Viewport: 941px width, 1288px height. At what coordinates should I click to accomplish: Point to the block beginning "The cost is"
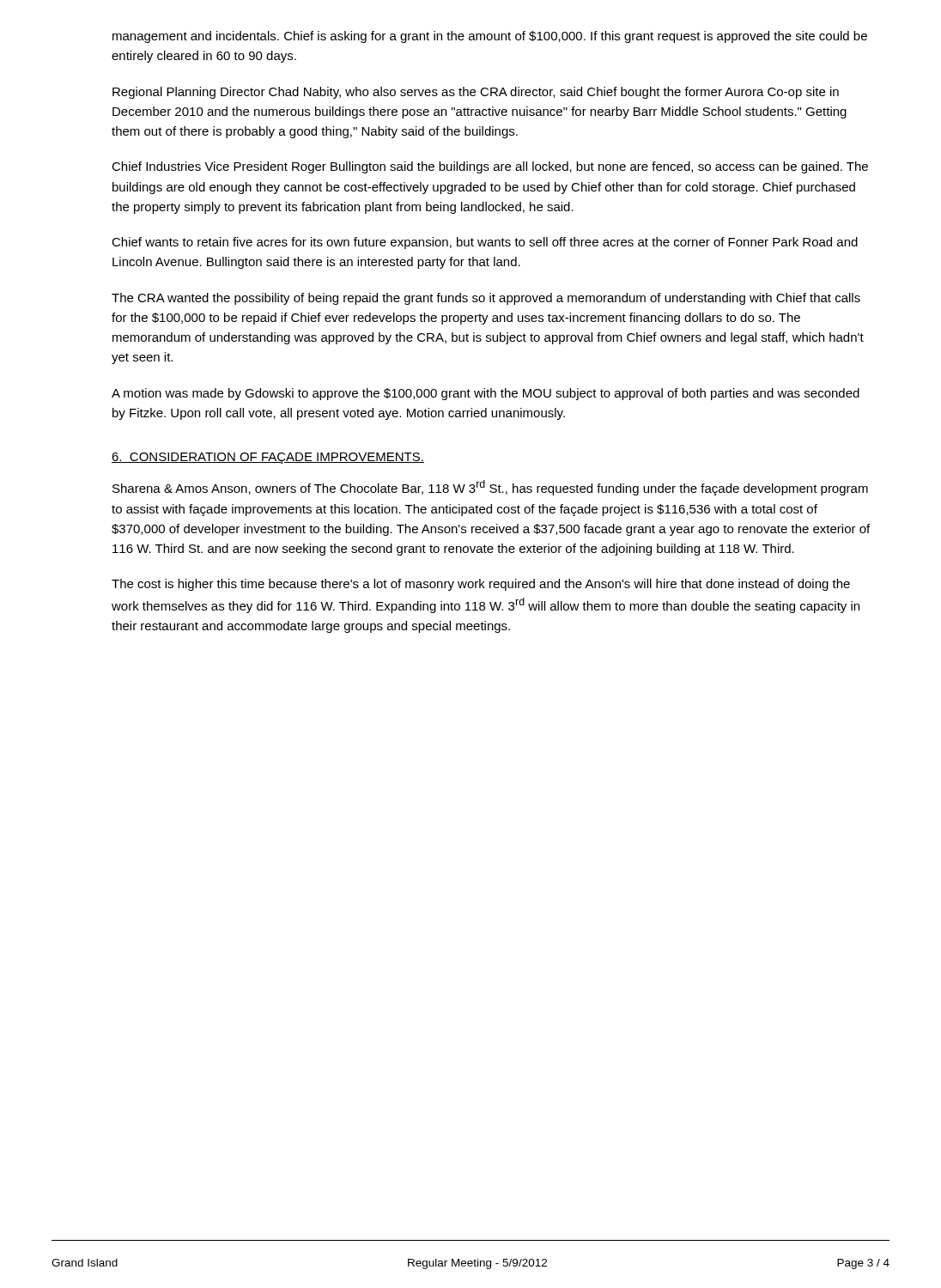click(486, 605)
